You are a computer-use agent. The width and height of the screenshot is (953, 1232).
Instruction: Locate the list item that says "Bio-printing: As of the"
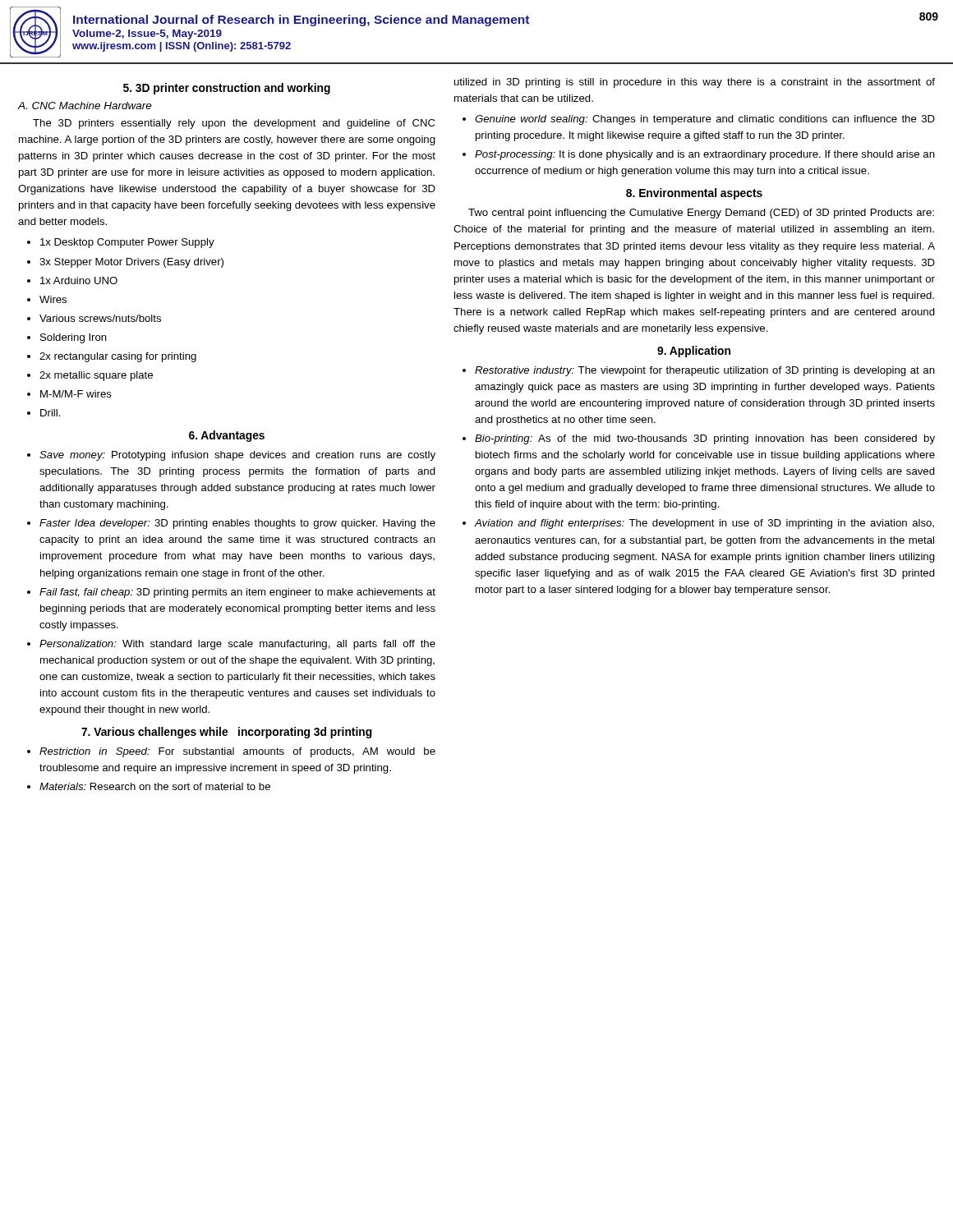click(x=705, y=471)
